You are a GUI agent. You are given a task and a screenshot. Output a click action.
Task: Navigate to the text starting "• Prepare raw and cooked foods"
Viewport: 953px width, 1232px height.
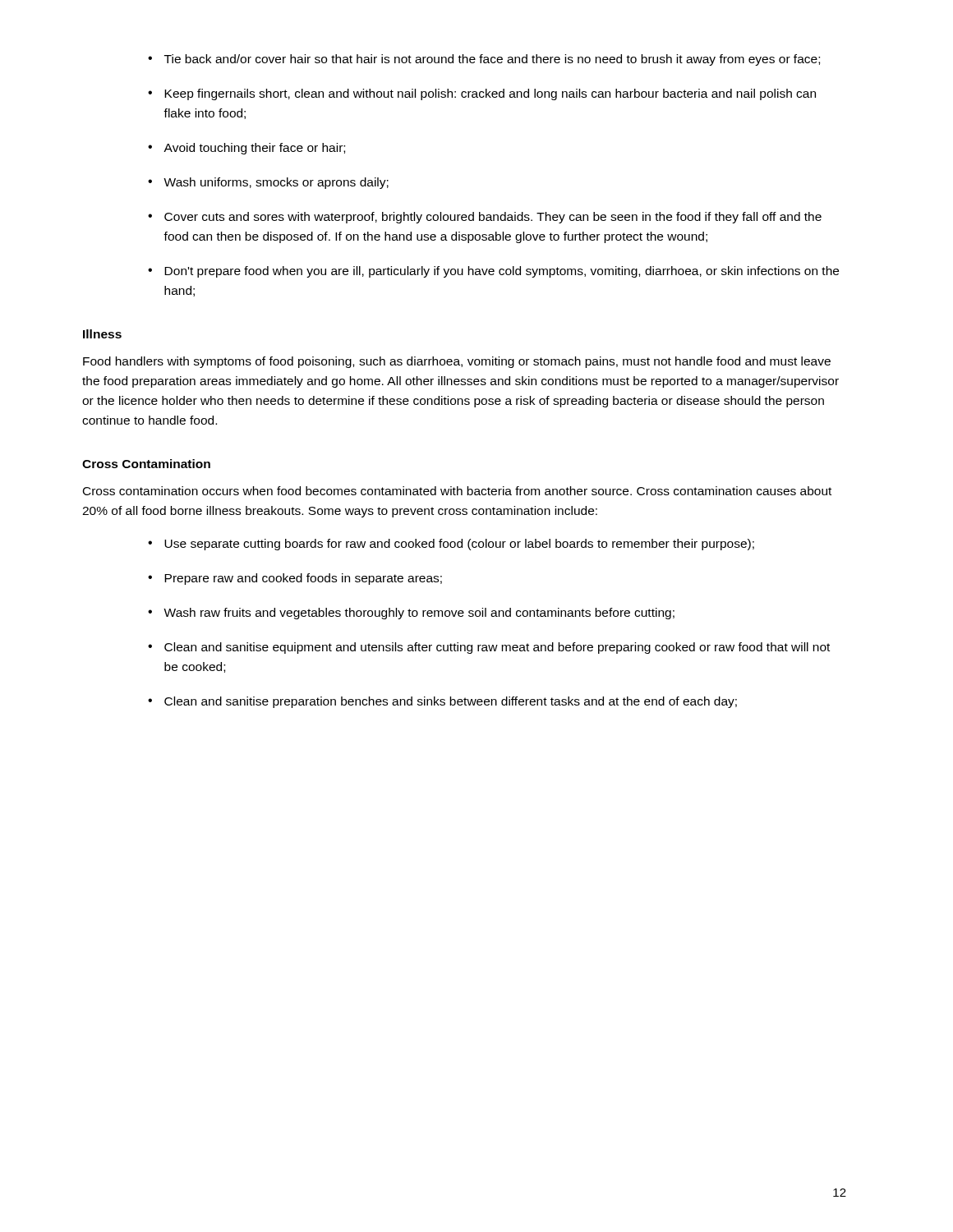[x=295, y=578]
